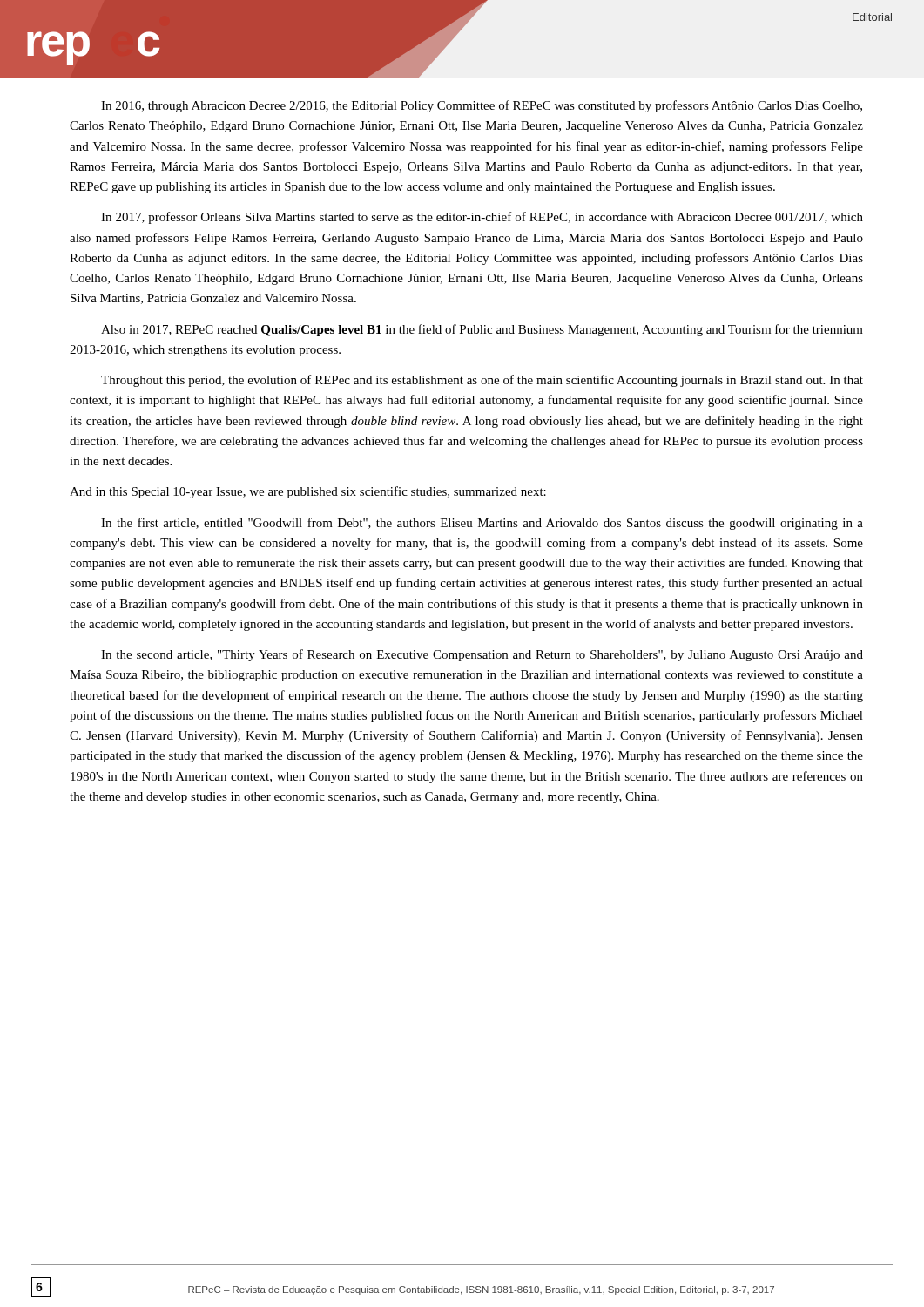This screenshot has height=1307, width=924.
Task: Locate the block of text that opens with "Throughout this period, the"
Action: pyautogui.click(x=466, y=421)
